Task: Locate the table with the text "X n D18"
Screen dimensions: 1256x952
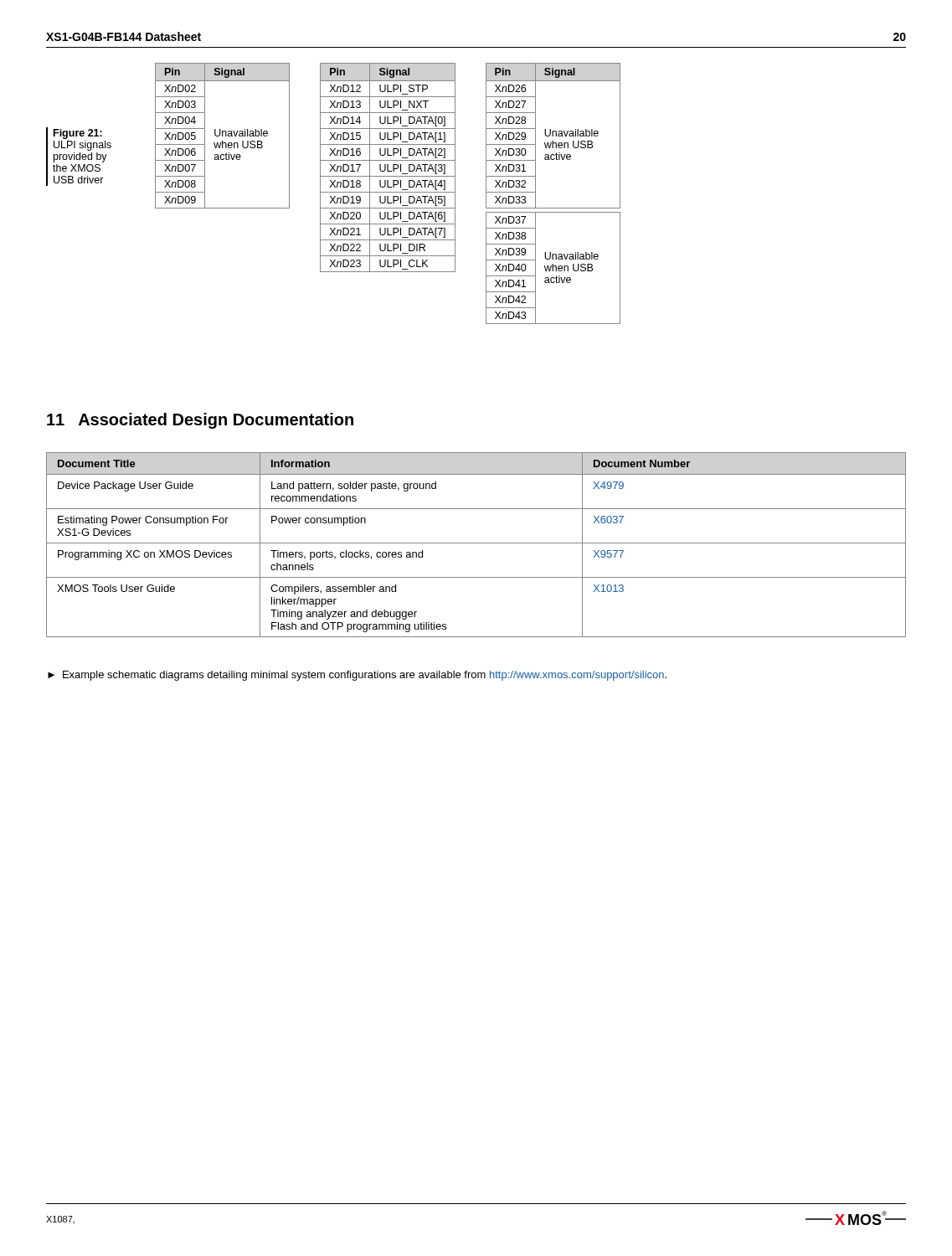Action: [x=395, y=193]
